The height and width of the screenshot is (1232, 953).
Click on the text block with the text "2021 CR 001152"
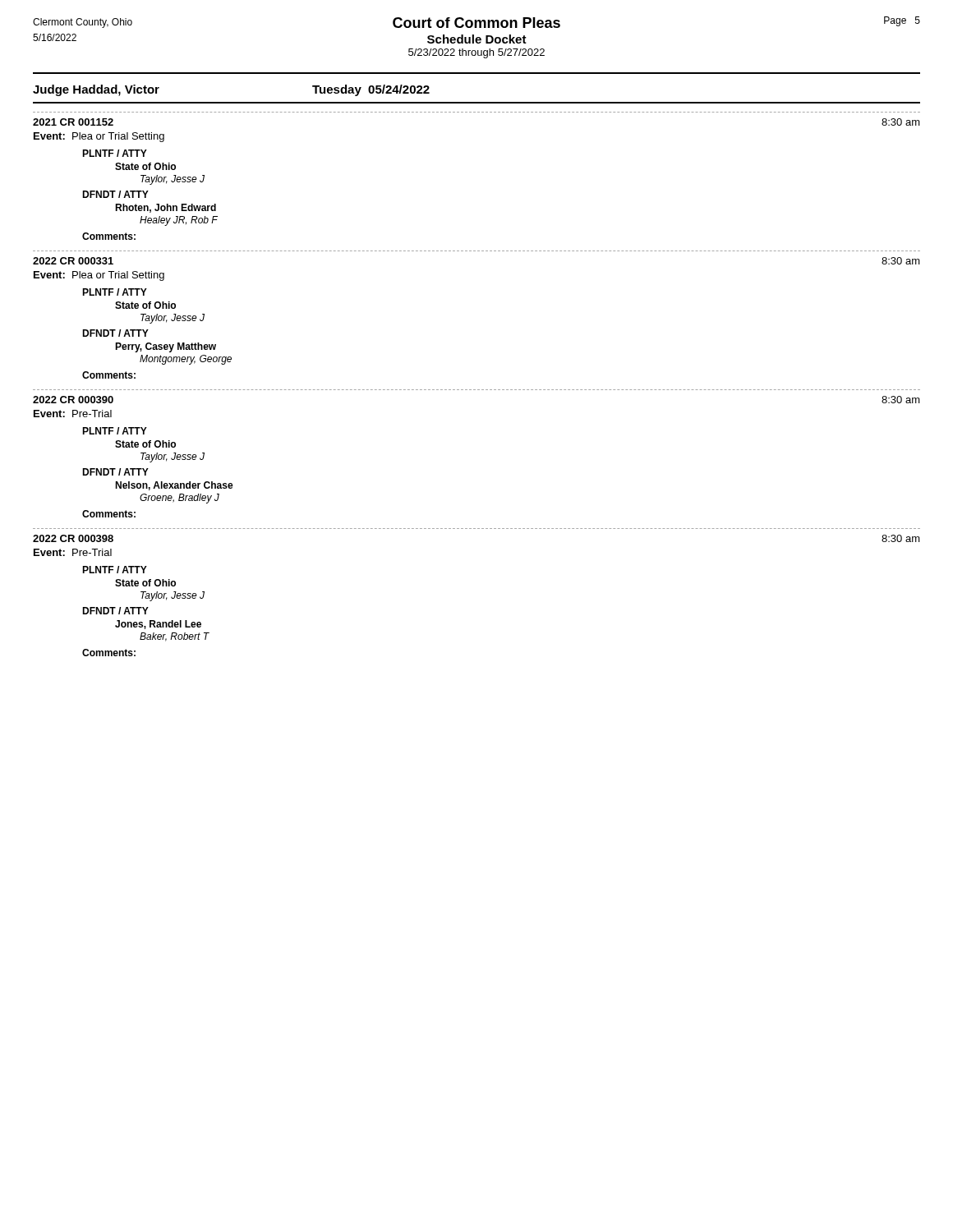(x=71, y=122)
